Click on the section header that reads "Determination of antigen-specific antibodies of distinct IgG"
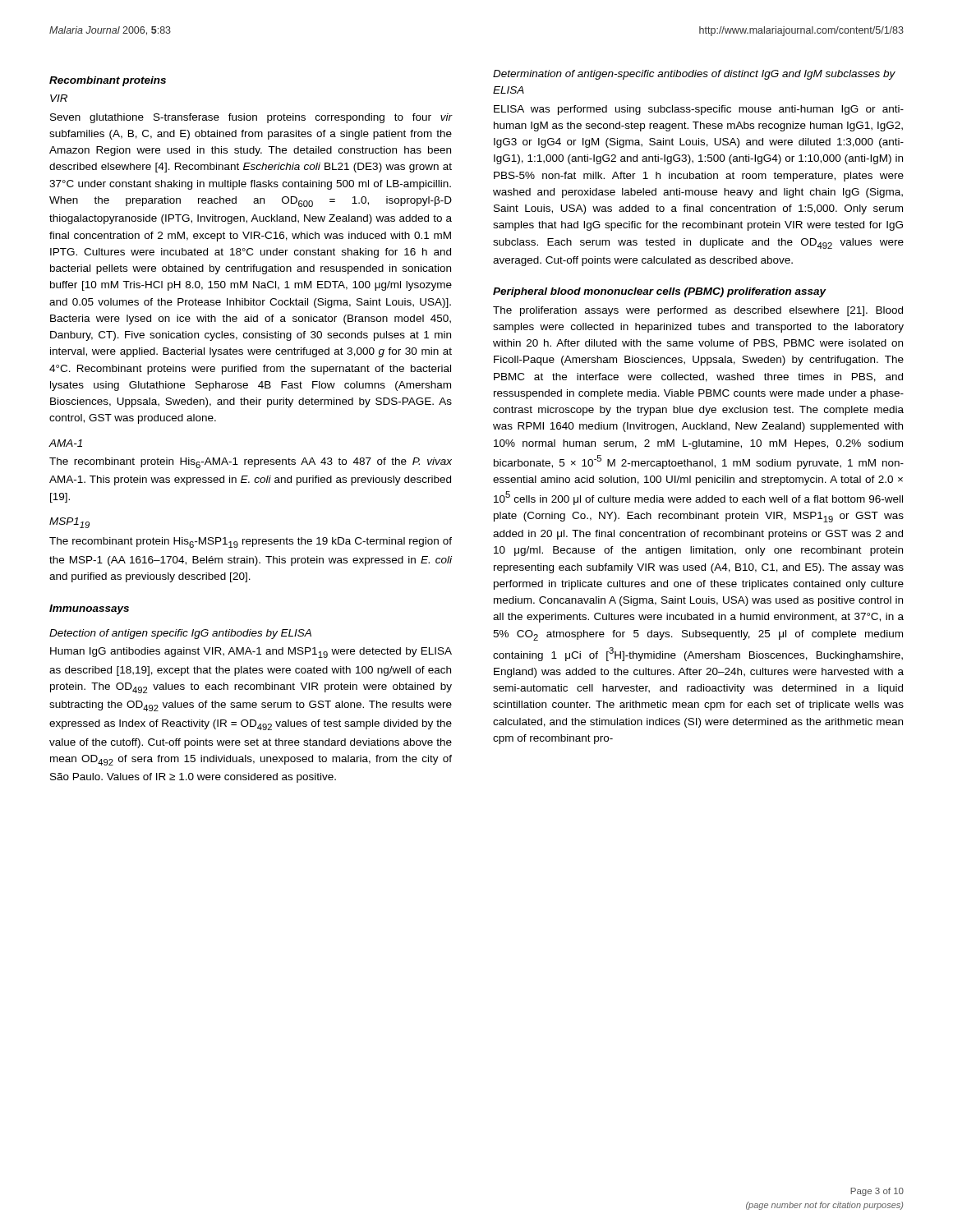The height and width of the screenshot is (1232, 953). coord(694,82)
